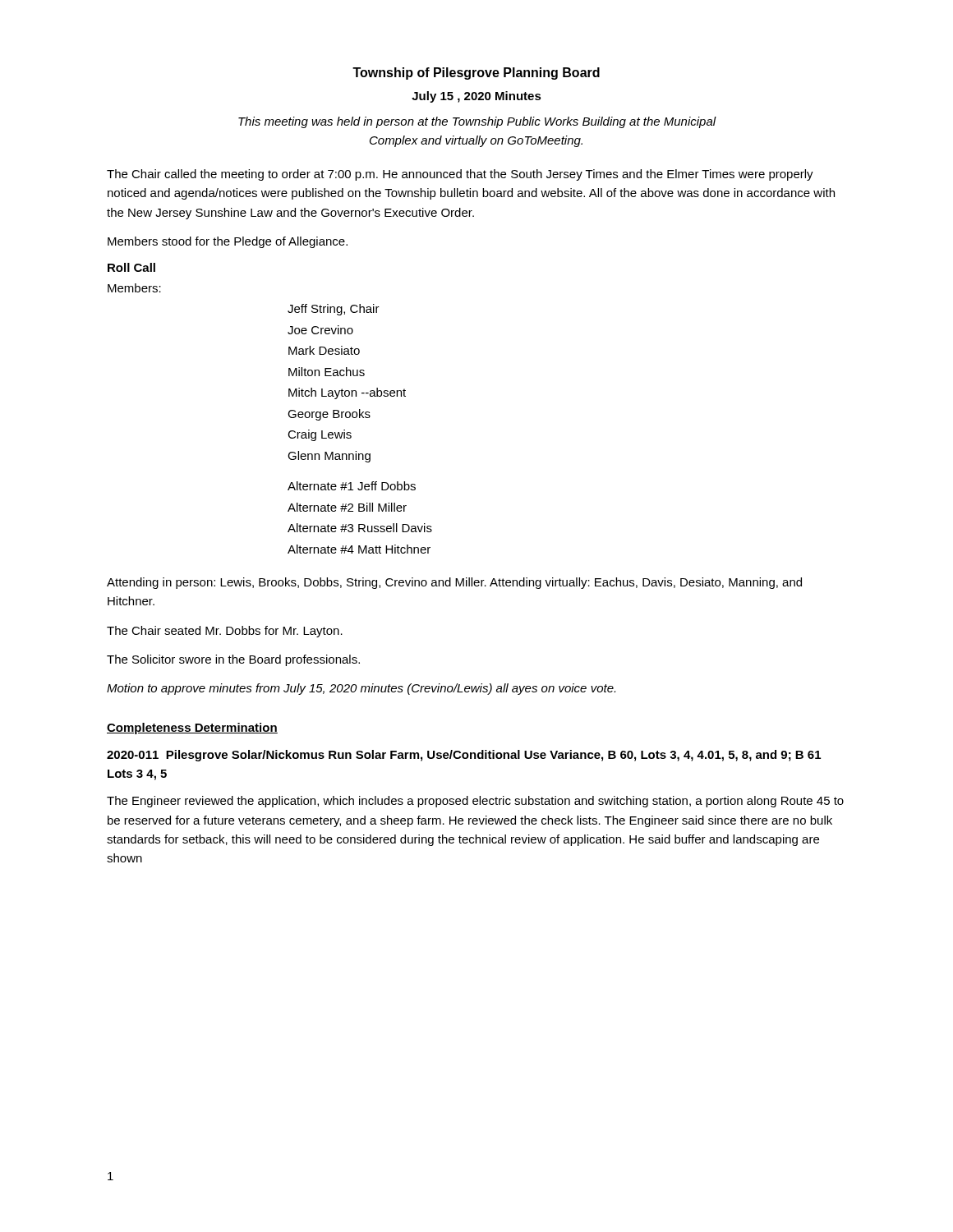The width and height of the screenshot is (953, 1232).
Task: Locate the text starting "Alternate #1 Jeff"
Action: pos(352,486)
